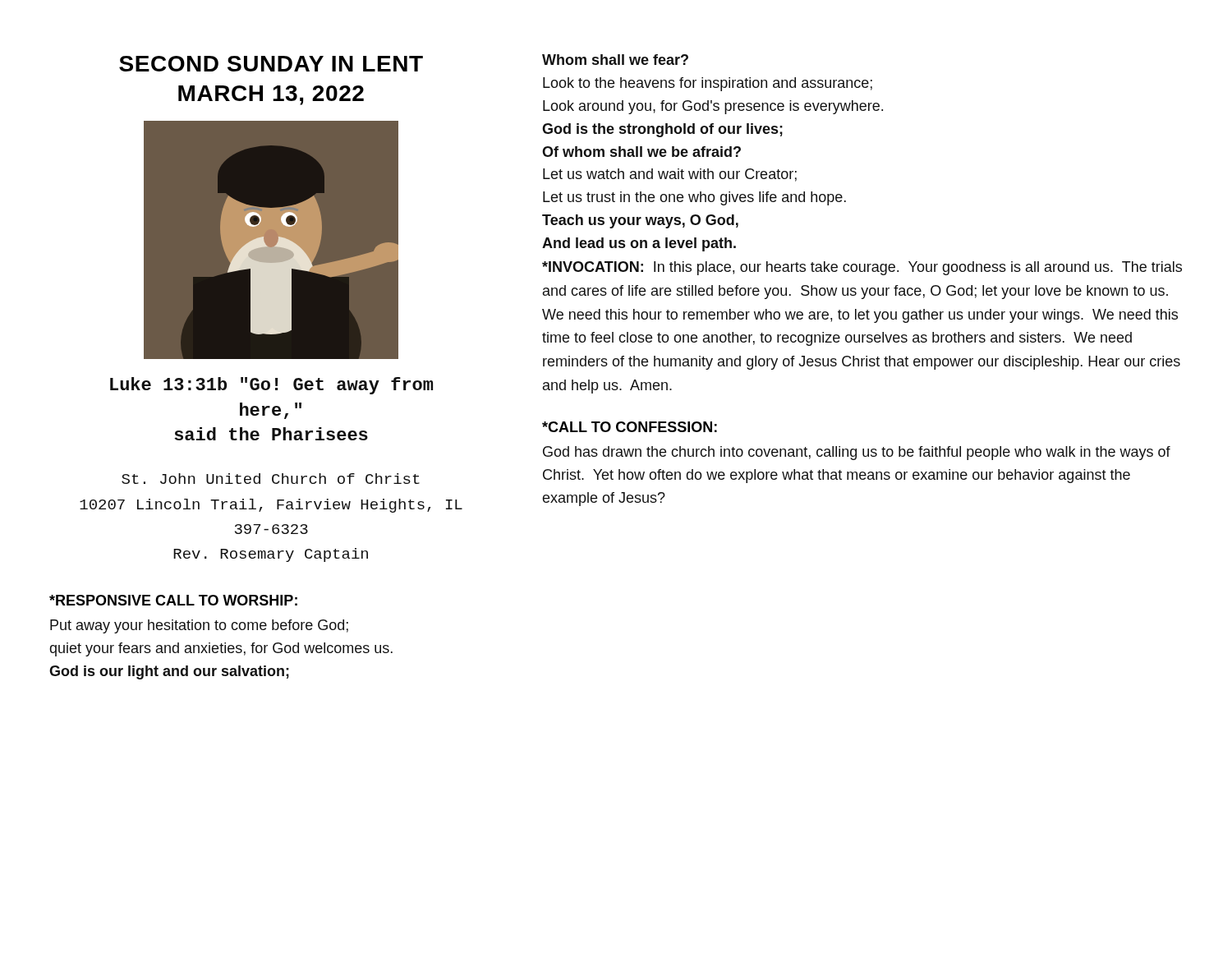
Task: Find the text block containing "Luke 13:31b "Go! Get"
Action: (x=271, y=411)
